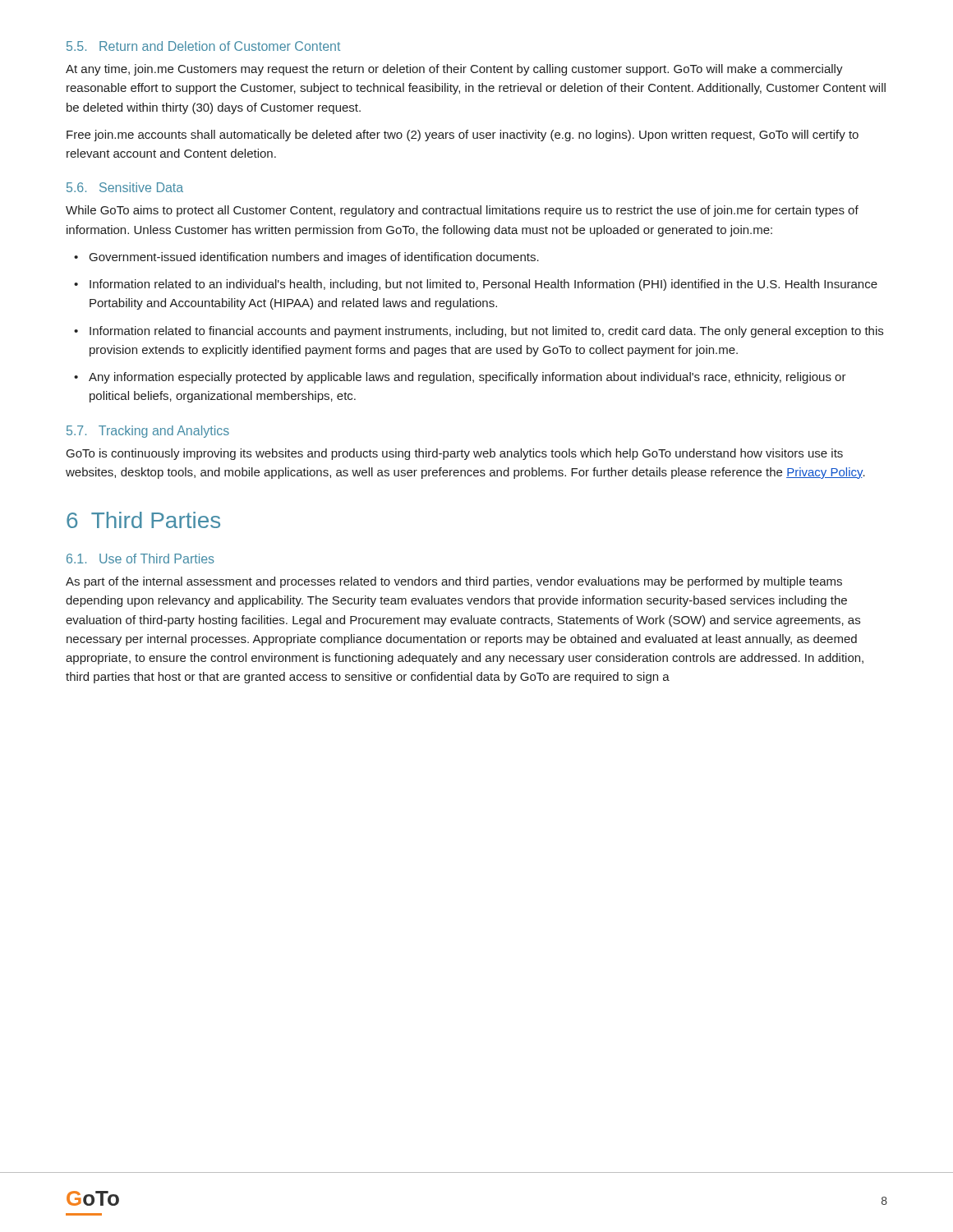
Task: Point to the region starting "Government-issued identification numbers and images of"
Action: click(314, 256)
